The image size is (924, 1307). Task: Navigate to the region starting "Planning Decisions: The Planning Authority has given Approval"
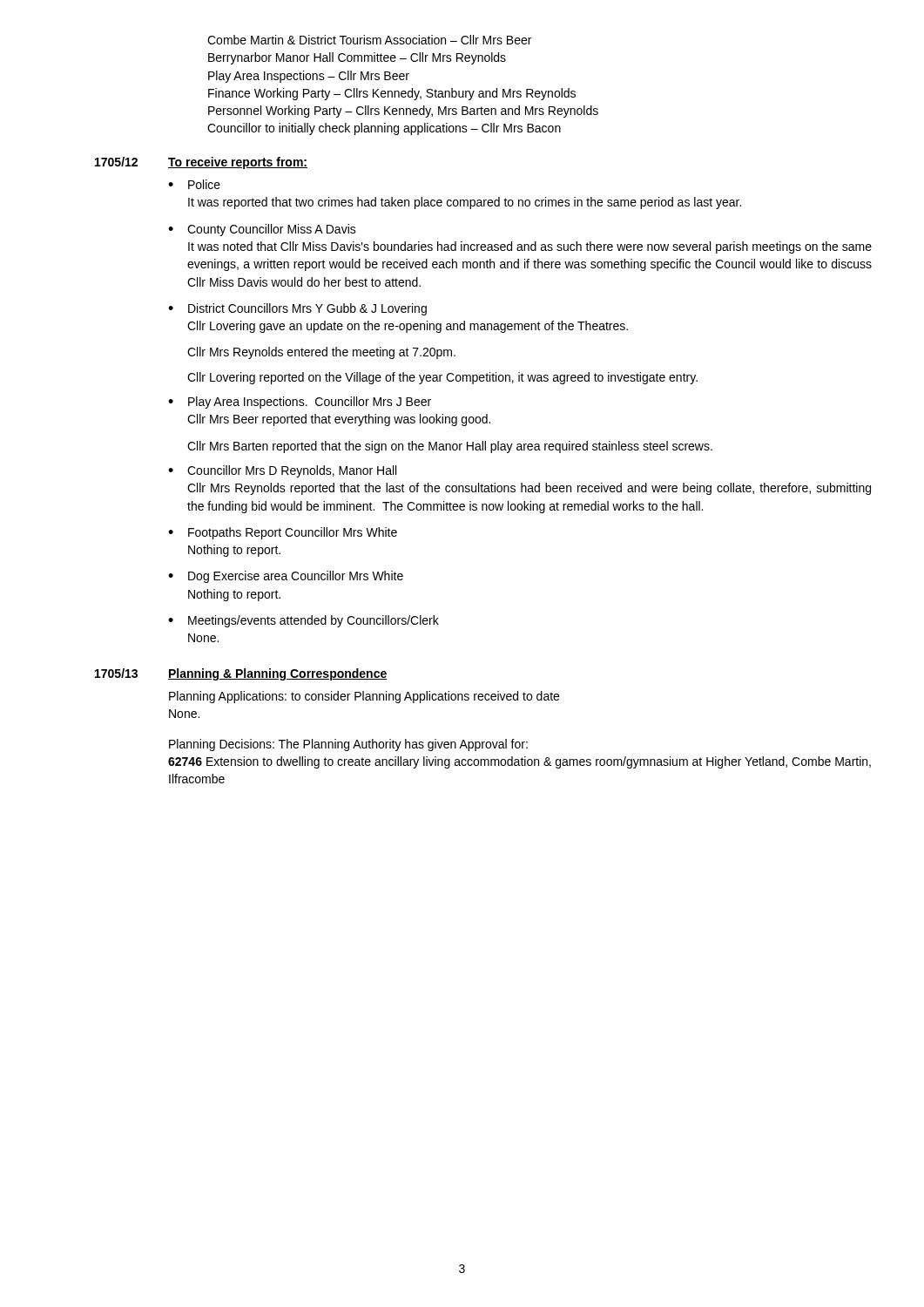click(520, 761)
